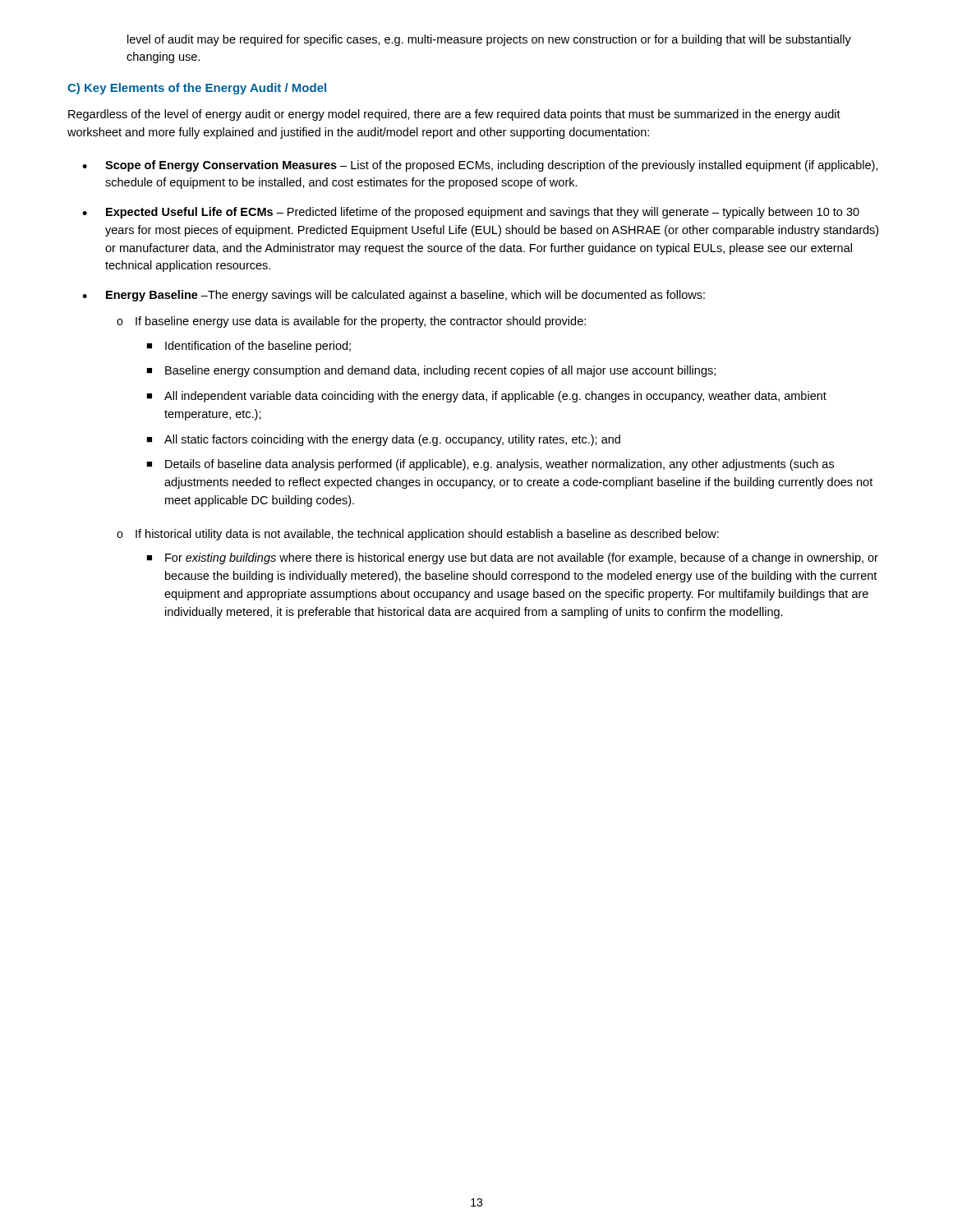Viewport: 953px width, 1232px height.
Task: Find the list item that says "■ All independent variable"
Action: [510, 406]
